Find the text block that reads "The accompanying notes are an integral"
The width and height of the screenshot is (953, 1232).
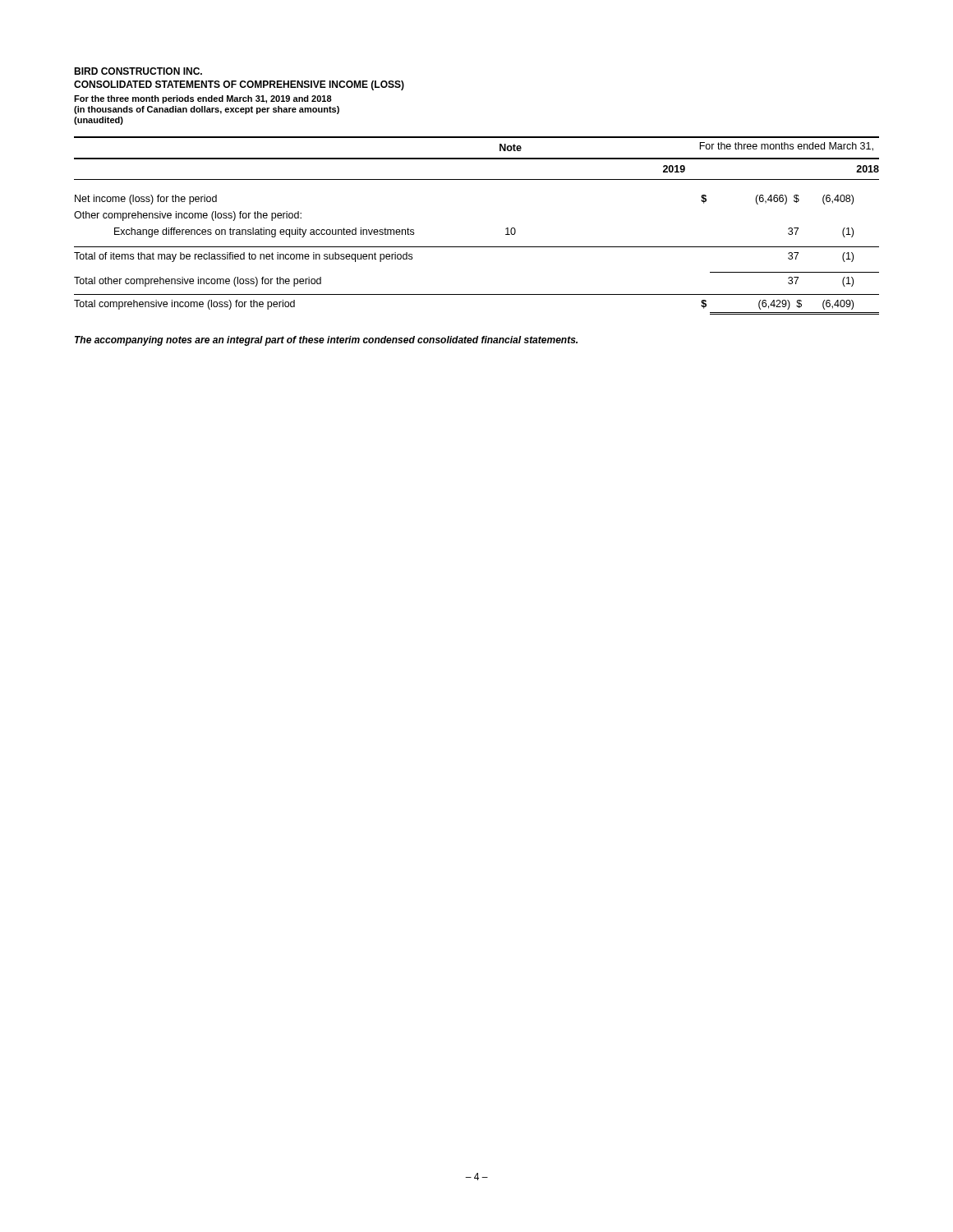[326, 340]
